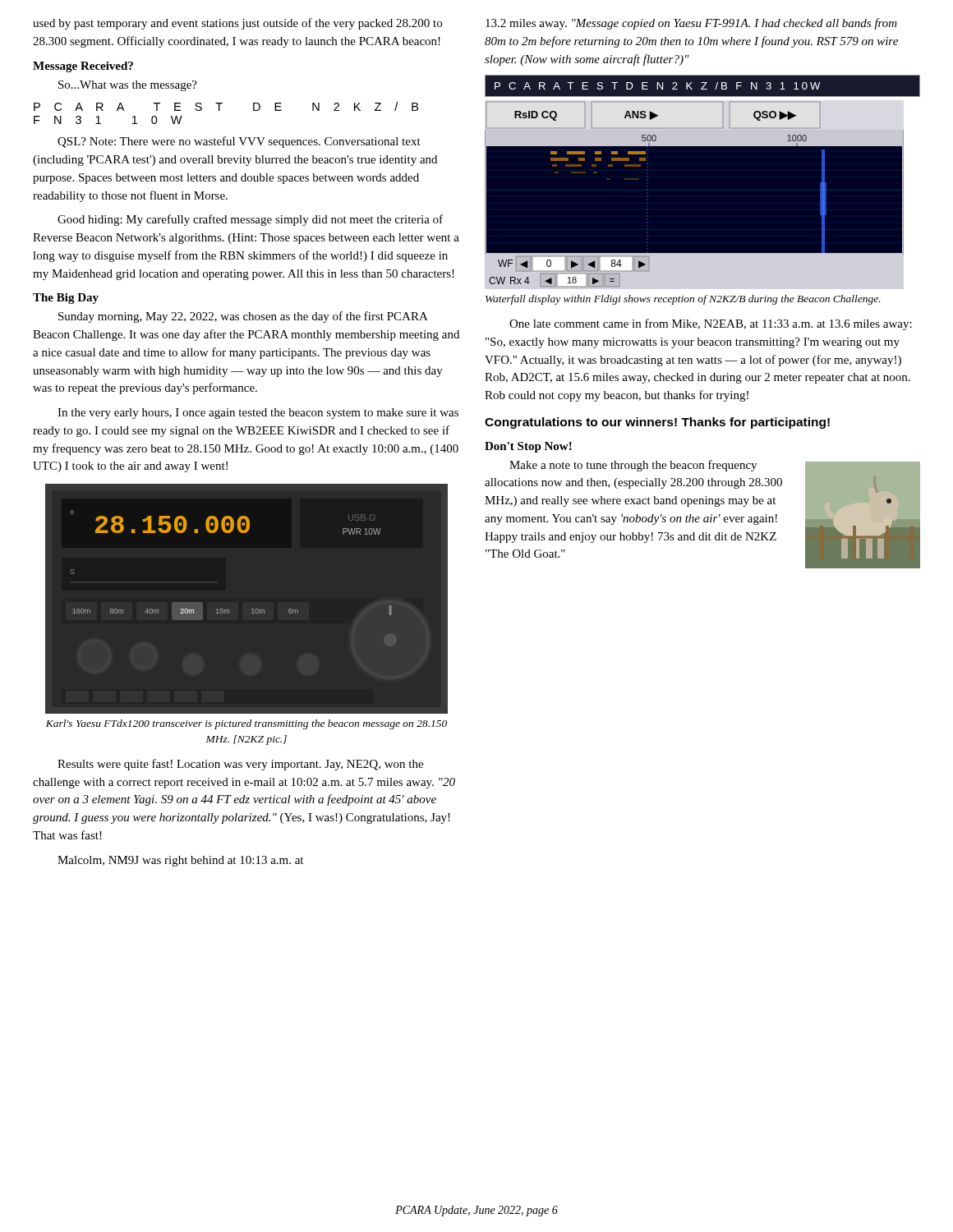Click on the text starting "Results were quite"
953x1232 pixels.
tap(246, 812)
